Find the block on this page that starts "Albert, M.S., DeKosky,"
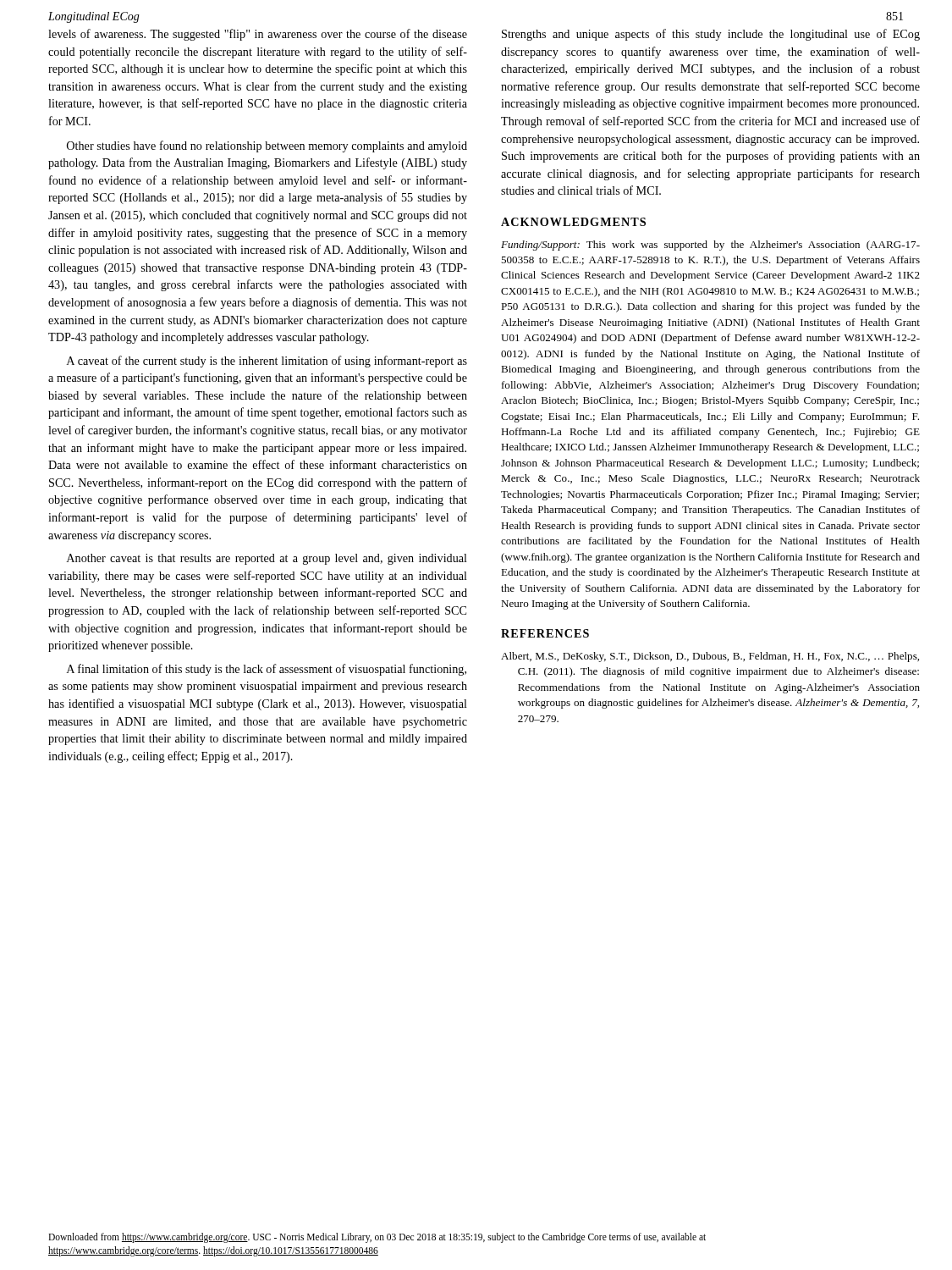 (710, 688)
